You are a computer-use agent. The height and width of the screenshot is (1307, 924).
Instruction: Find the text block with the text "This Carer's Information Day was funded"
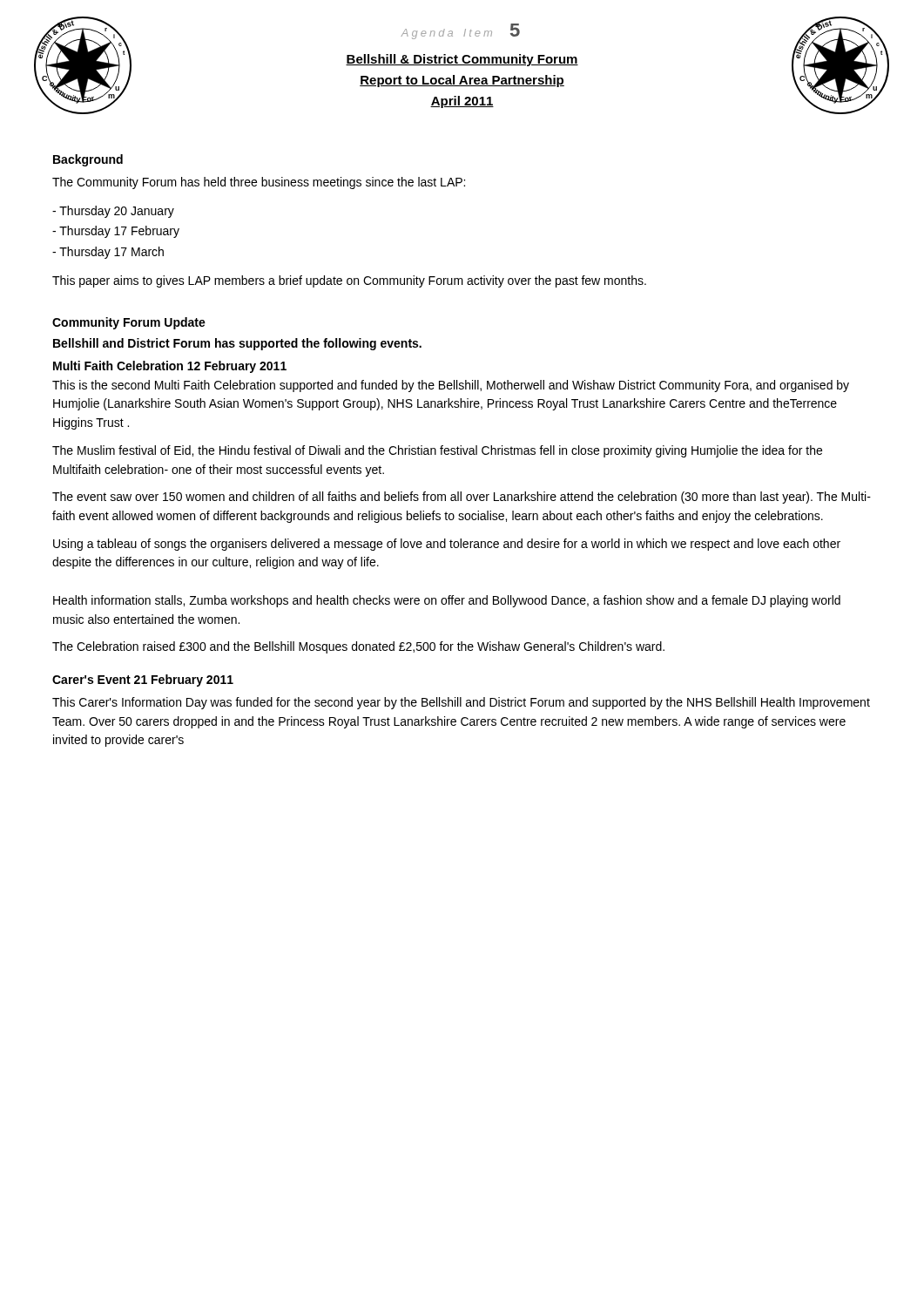(x=461, y=721)
